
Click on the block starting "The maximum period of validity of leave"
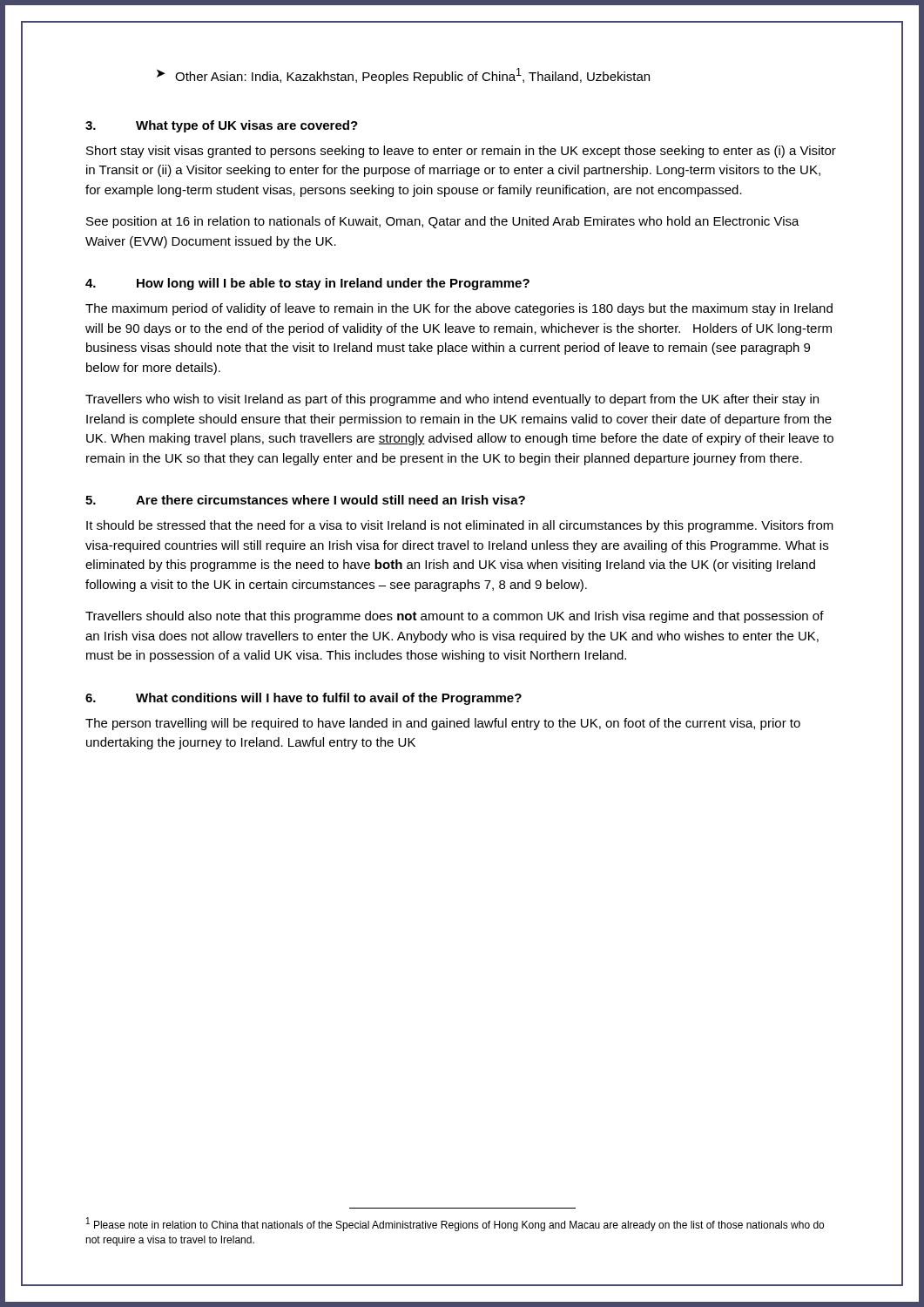(x=459, y=338)
